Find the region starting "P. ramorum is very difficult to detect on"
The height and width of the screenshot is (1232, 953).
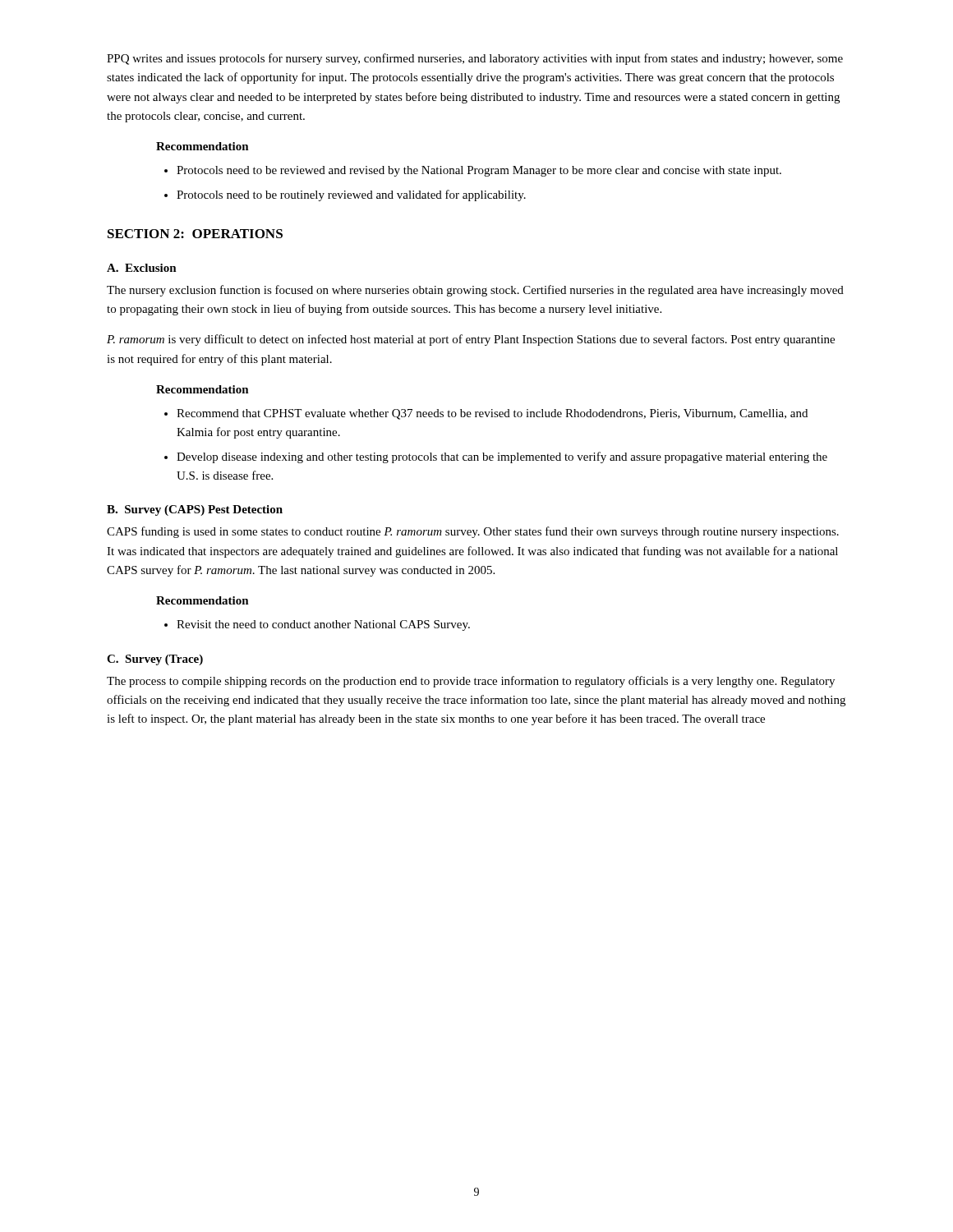pos(471,349)
